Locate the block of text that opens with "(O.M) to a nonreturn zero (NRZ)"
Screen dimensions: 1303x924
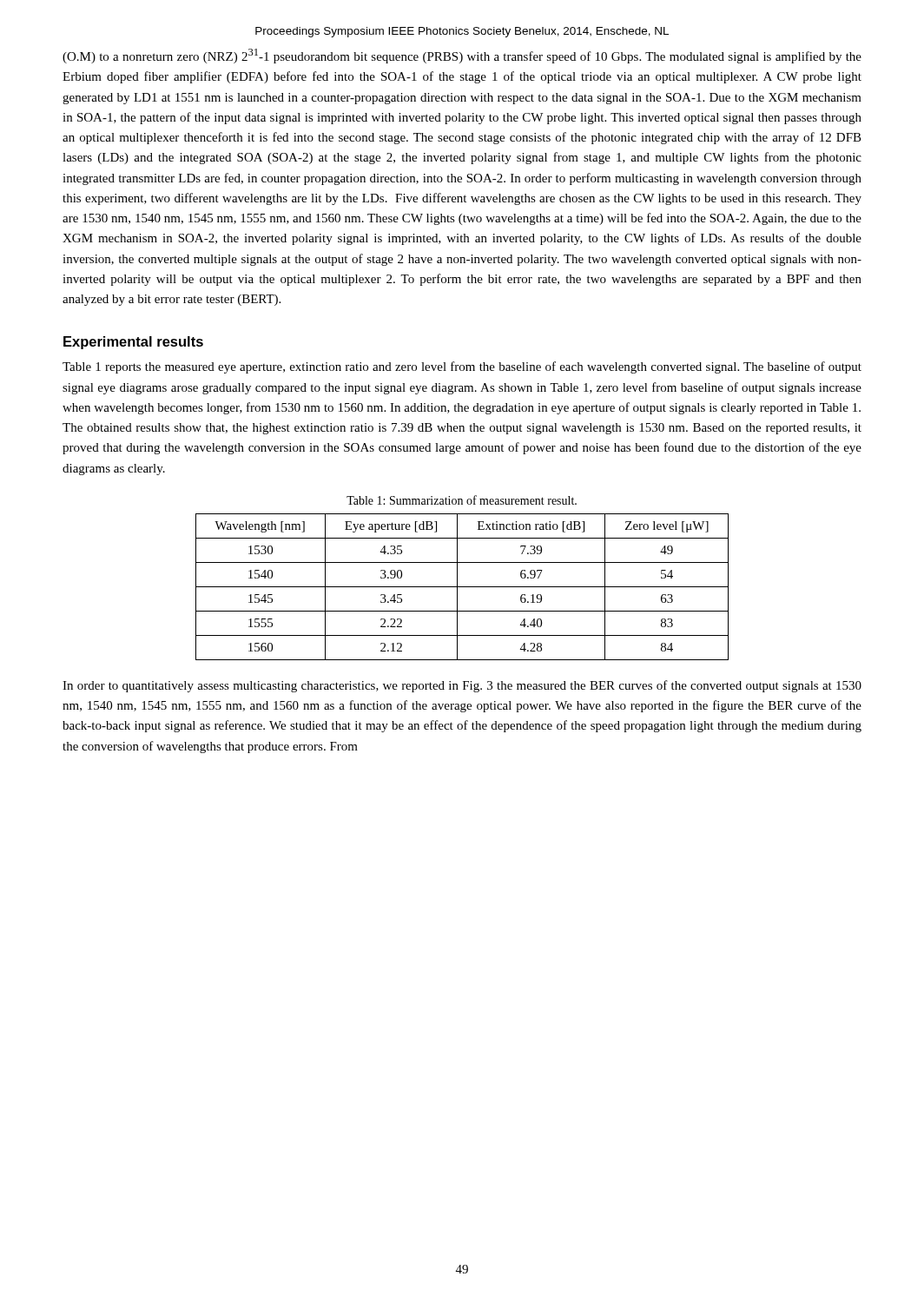click(462, 176)
